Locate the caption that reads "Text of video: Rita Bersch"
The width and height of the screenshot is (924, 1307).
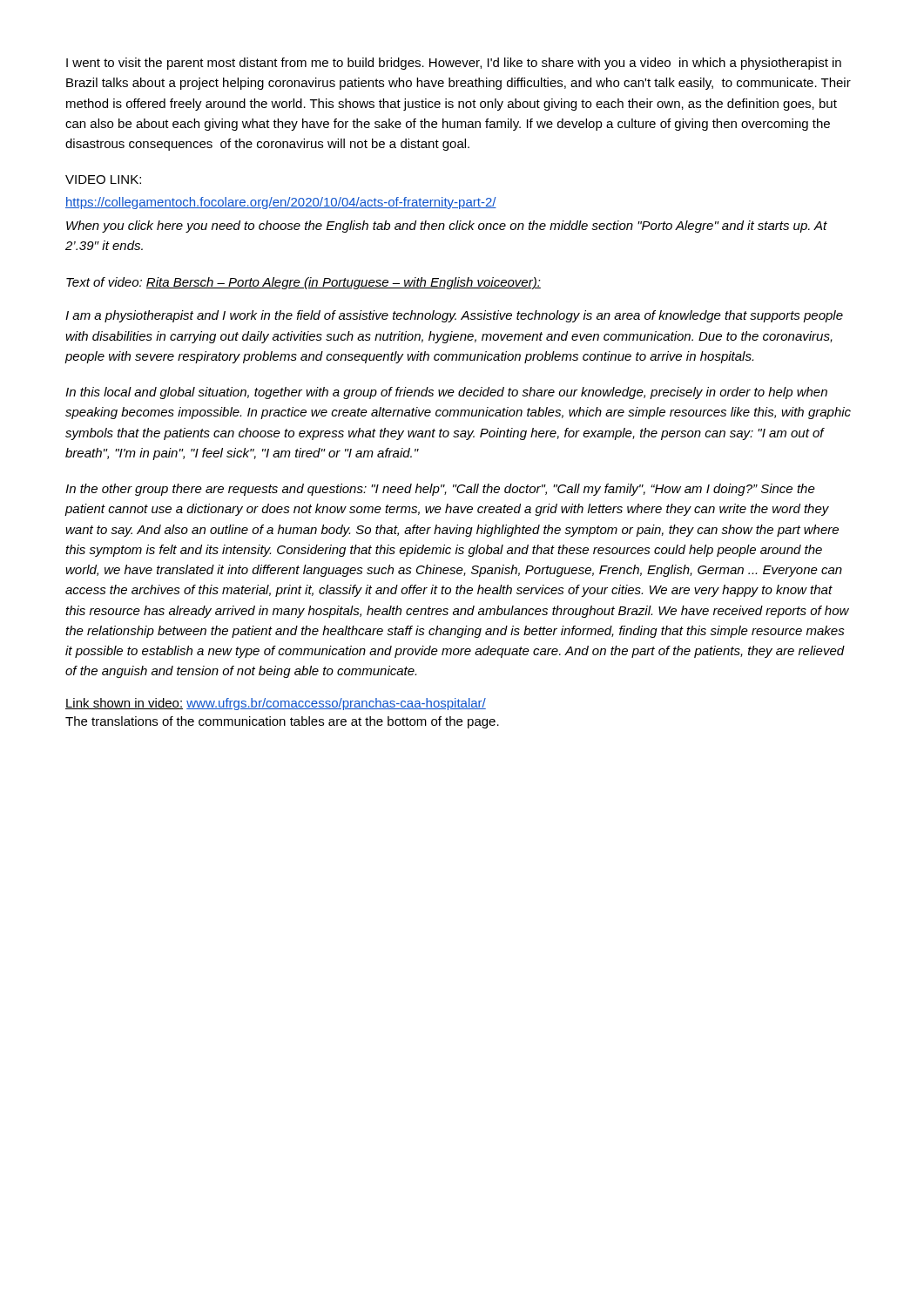point(303,282)
